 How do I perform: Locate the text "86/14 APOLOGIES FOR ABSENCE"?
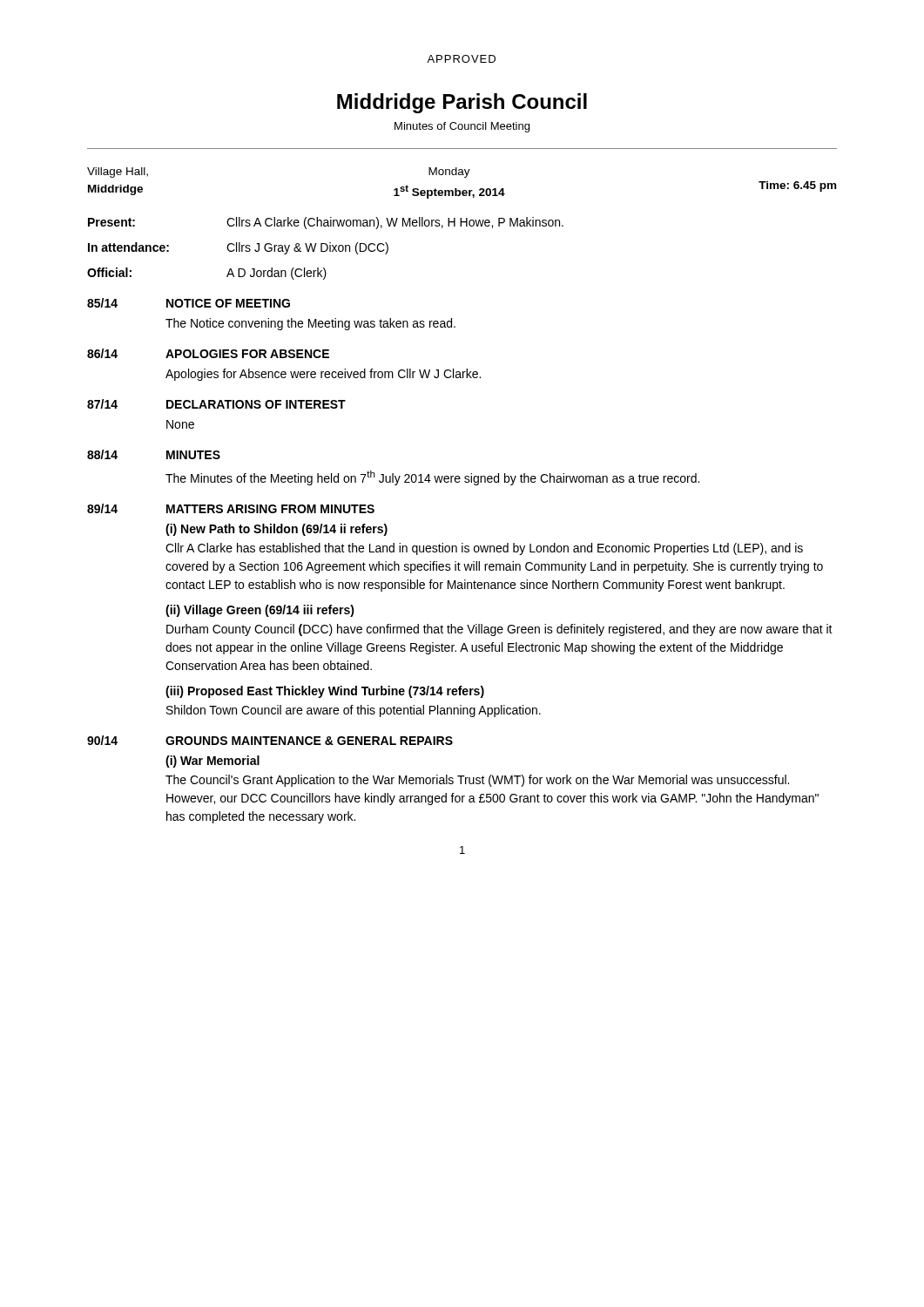(x=208, y=353)
